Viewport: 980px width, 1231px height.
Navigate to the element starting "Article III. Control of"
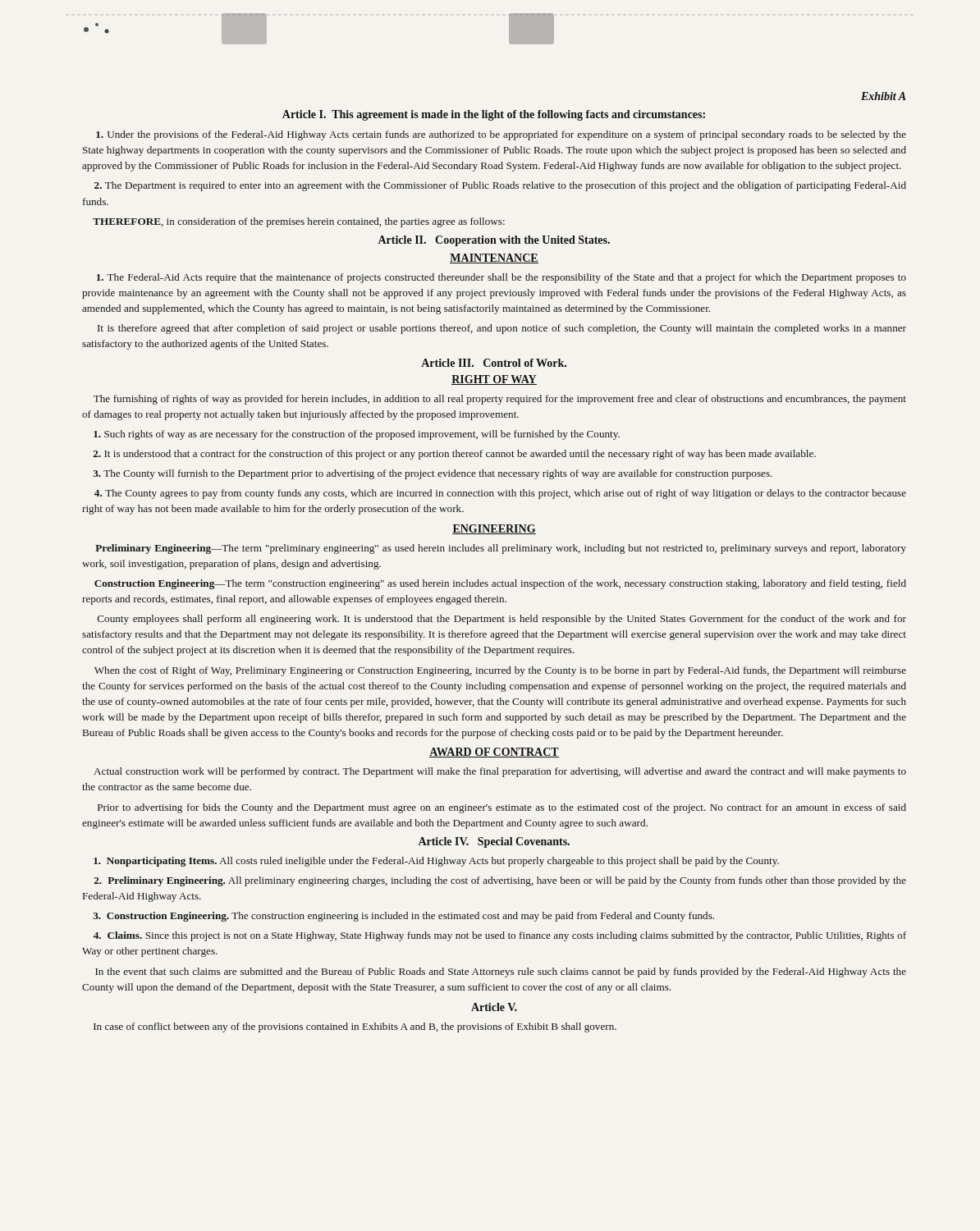click(494, 363)
